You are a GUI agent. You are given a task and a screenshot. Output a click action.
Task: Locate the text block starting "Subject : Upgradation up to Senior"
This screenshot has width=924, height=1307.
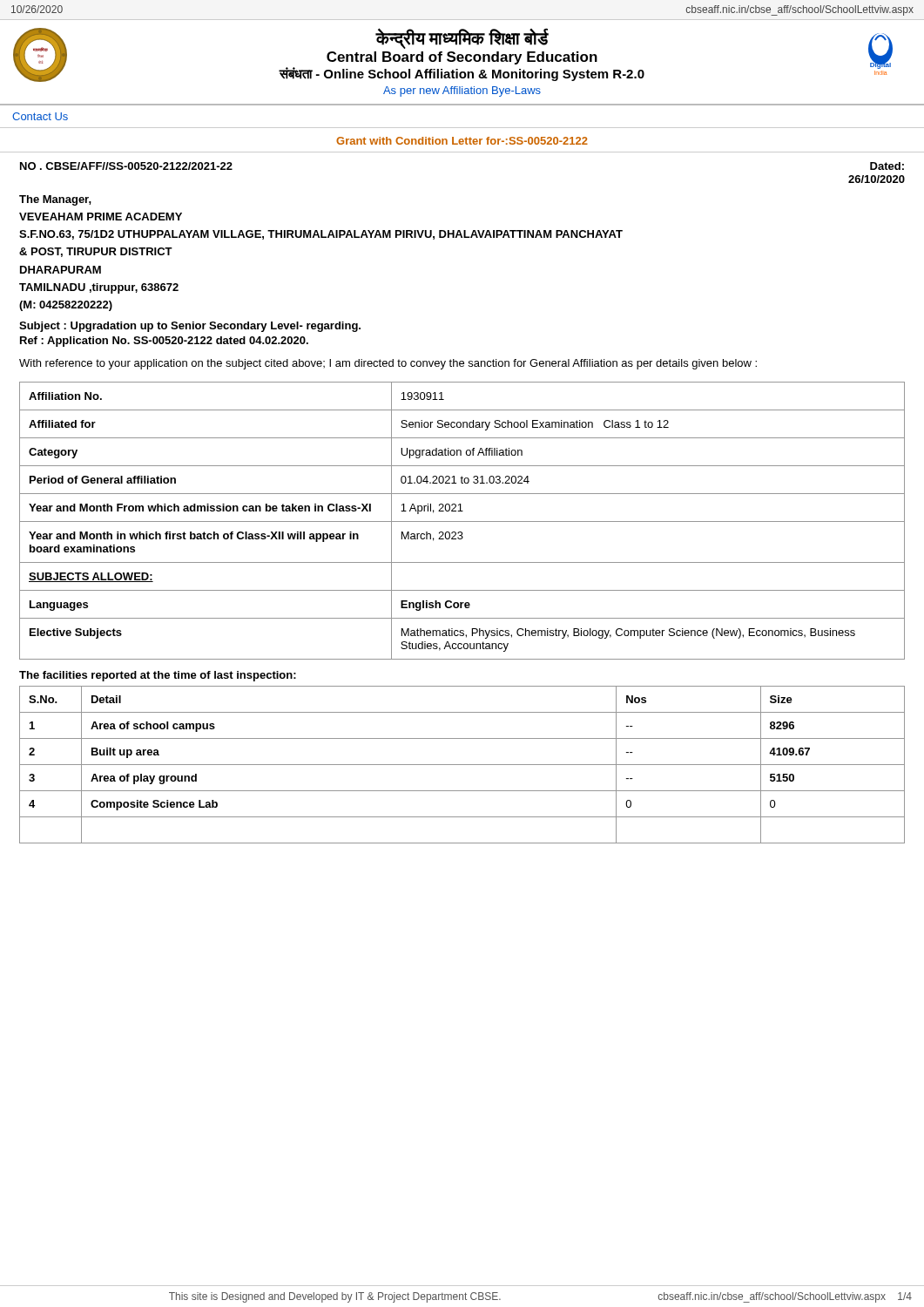point(190,325)
